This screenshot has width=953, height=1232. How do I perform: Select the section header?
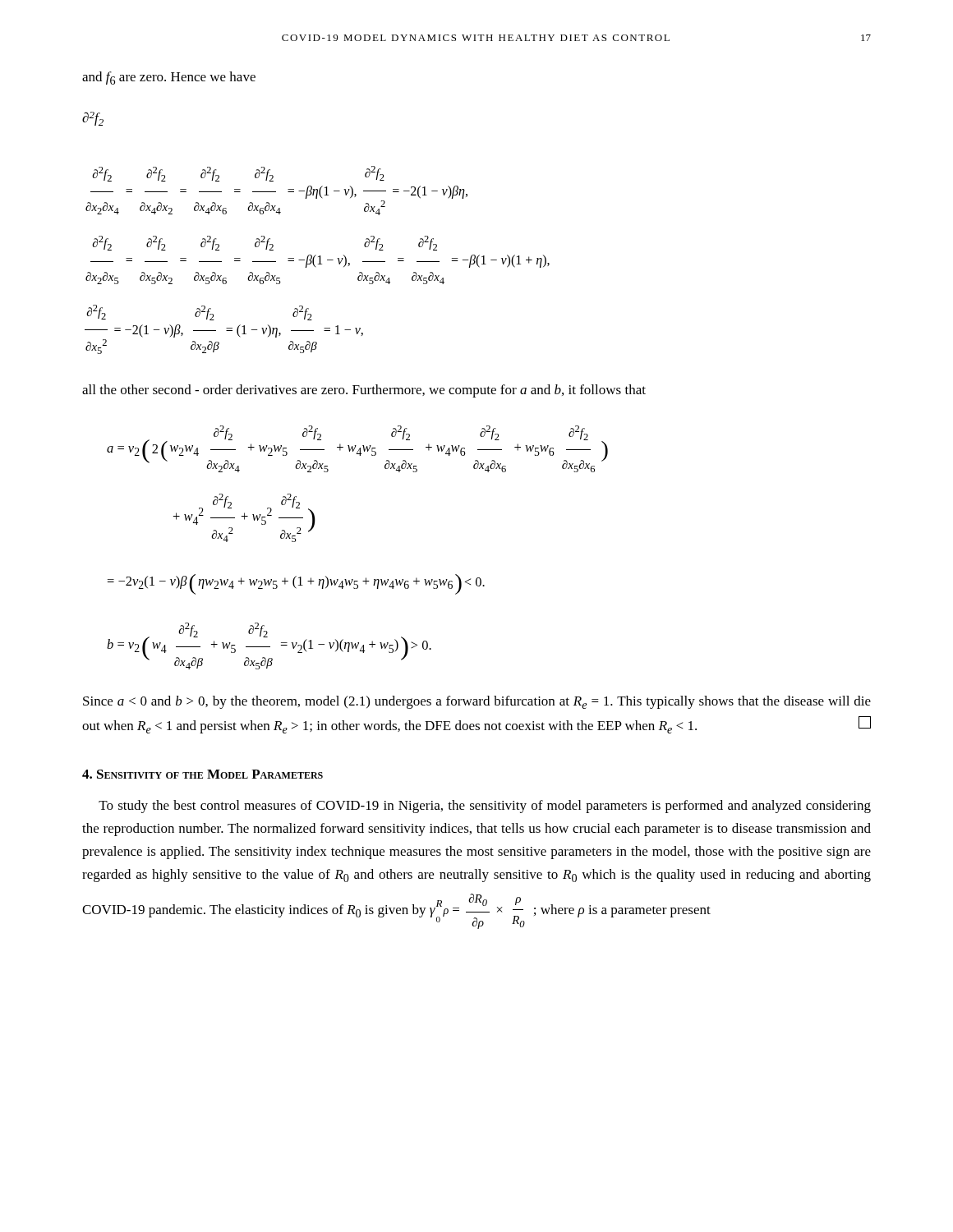pos(203,774)
